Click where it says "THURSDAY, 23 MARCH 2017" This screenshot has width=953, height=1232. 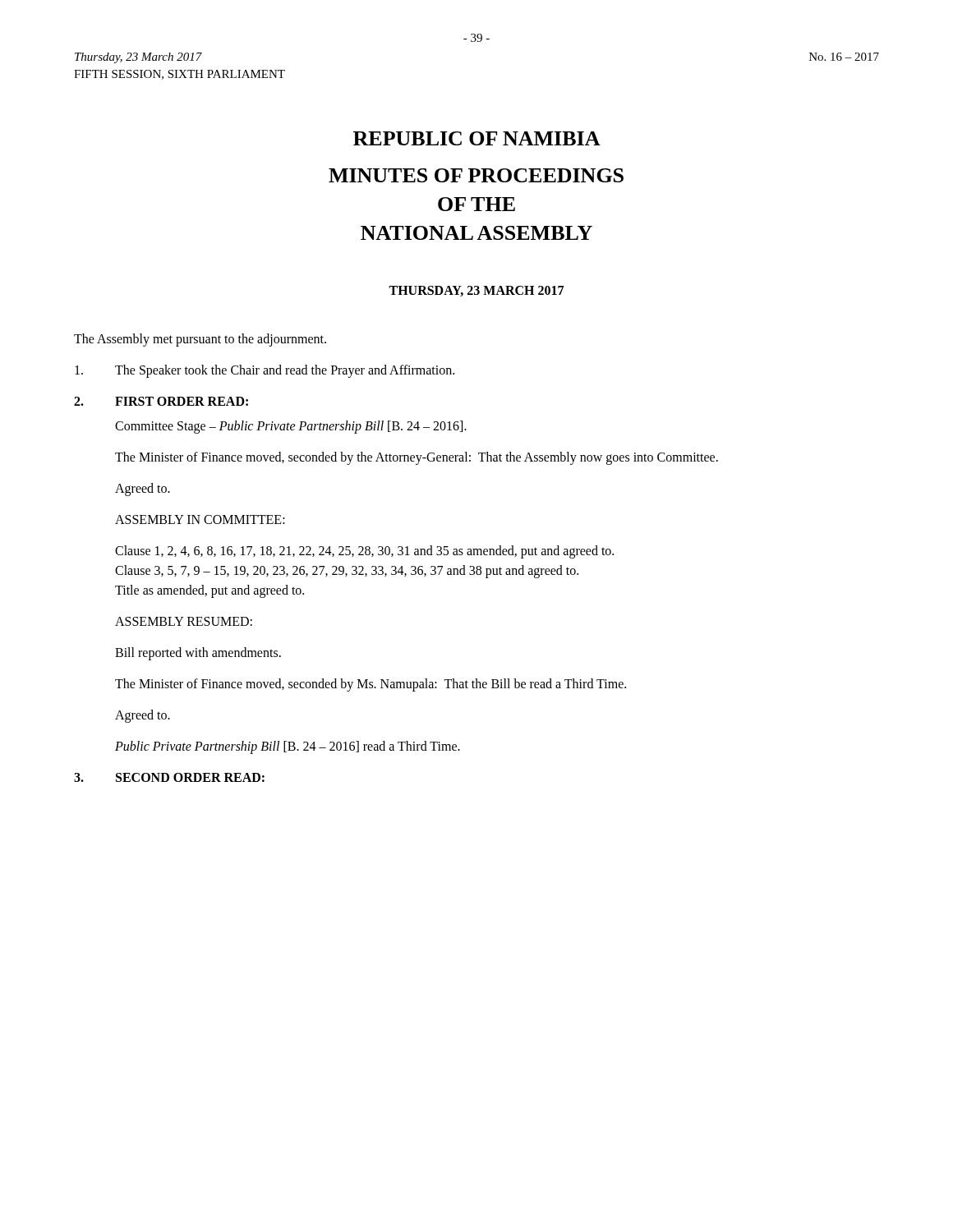[x=476, y=291]
